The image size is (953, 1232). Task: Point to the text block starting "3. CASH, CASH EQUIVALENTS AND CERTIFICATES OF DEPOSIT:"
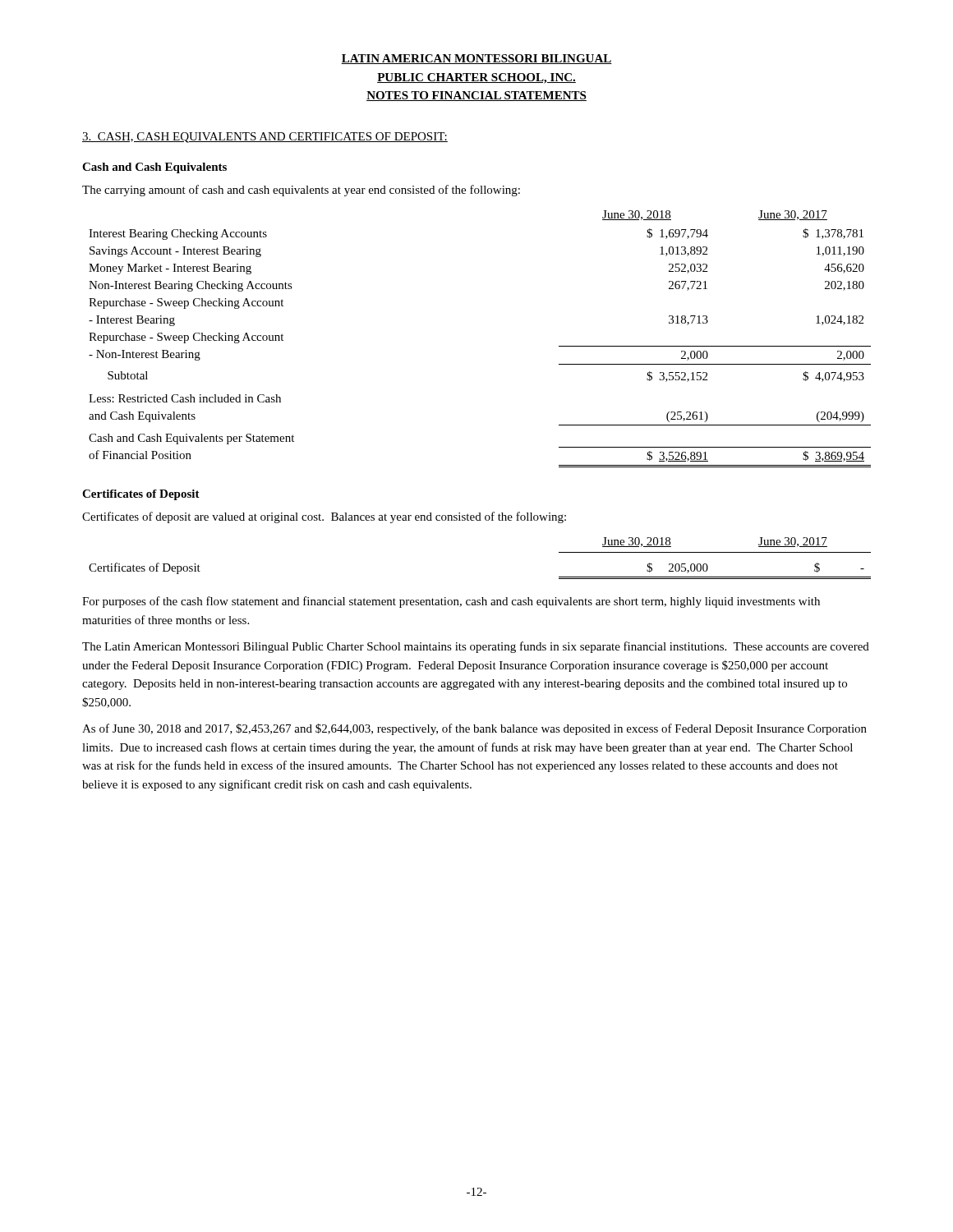[x=265, y=136]
